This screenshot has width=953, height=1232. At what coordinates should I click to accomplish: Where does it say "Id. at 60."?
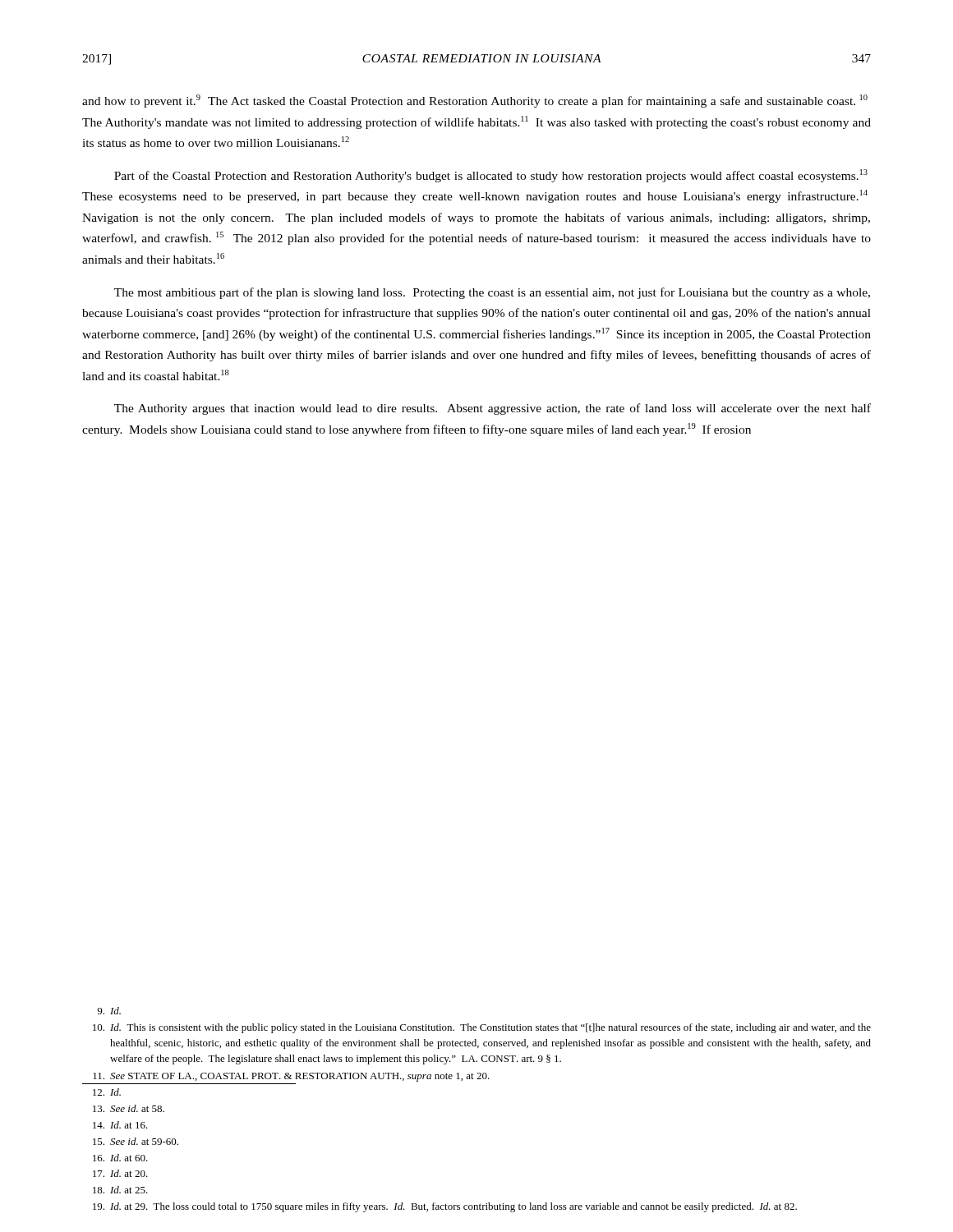[x=120, y=1158]
